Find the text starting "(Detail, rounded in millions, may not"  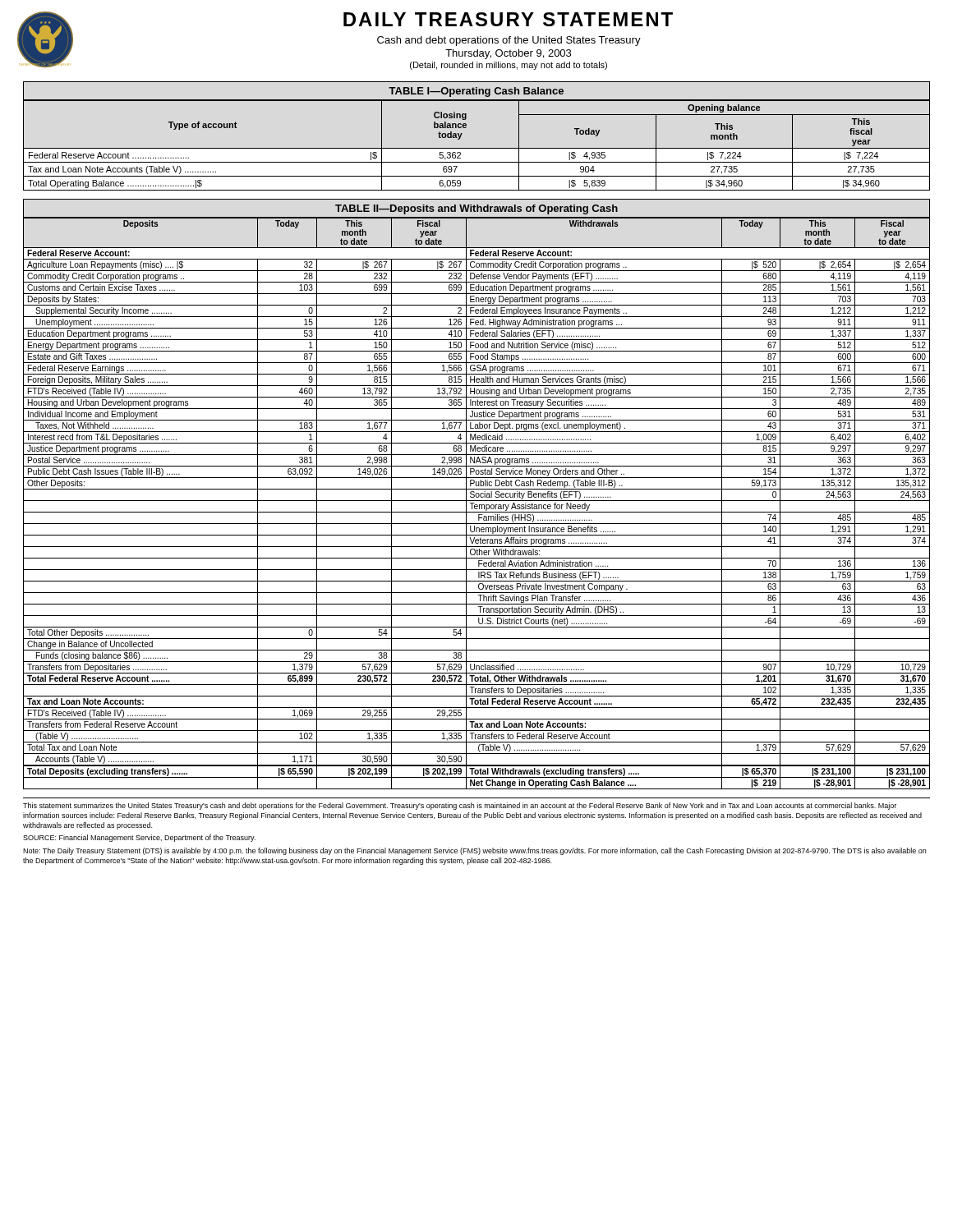click(509, 65)
